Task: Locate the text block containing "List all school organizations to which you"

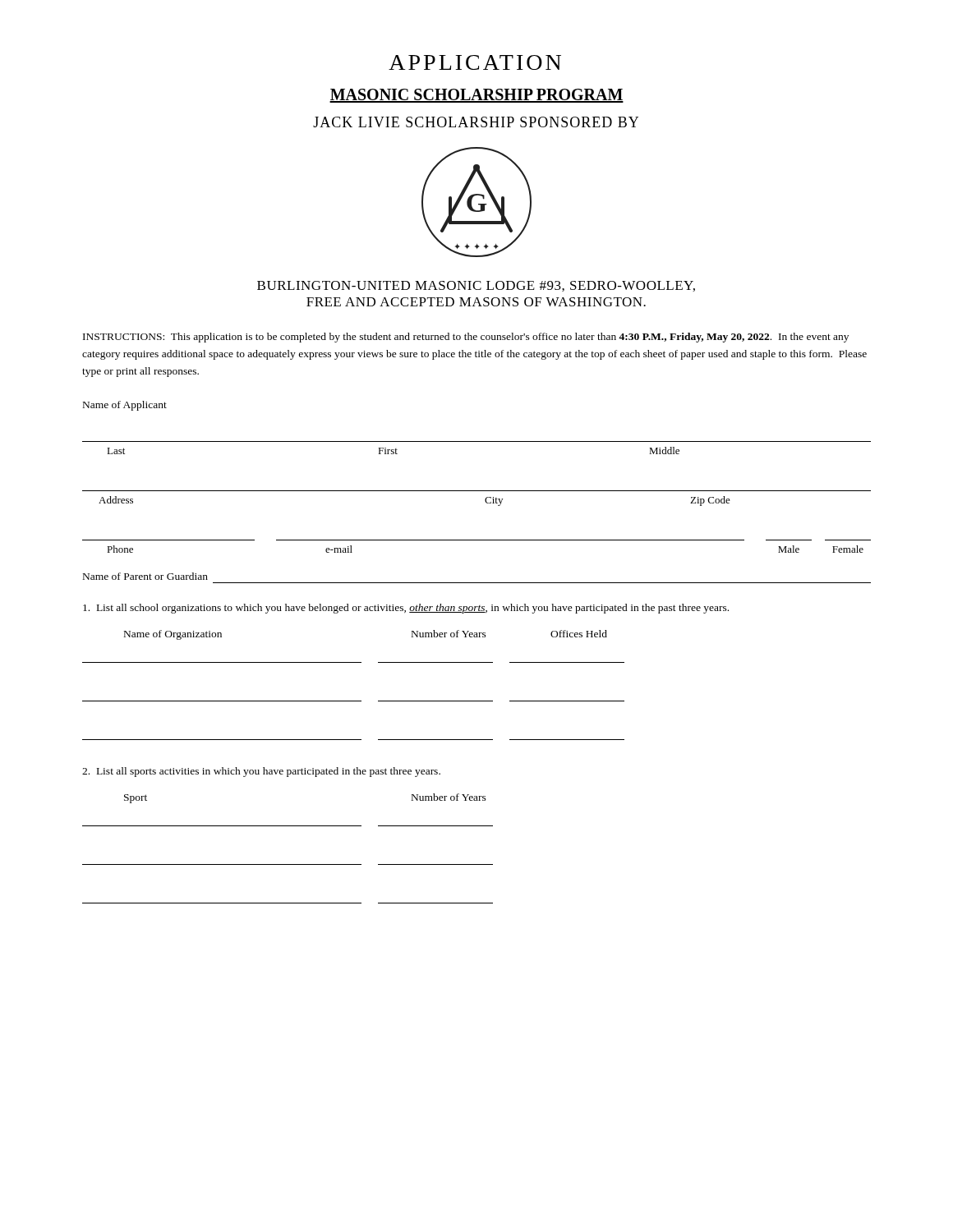Action: coord(406,607)
